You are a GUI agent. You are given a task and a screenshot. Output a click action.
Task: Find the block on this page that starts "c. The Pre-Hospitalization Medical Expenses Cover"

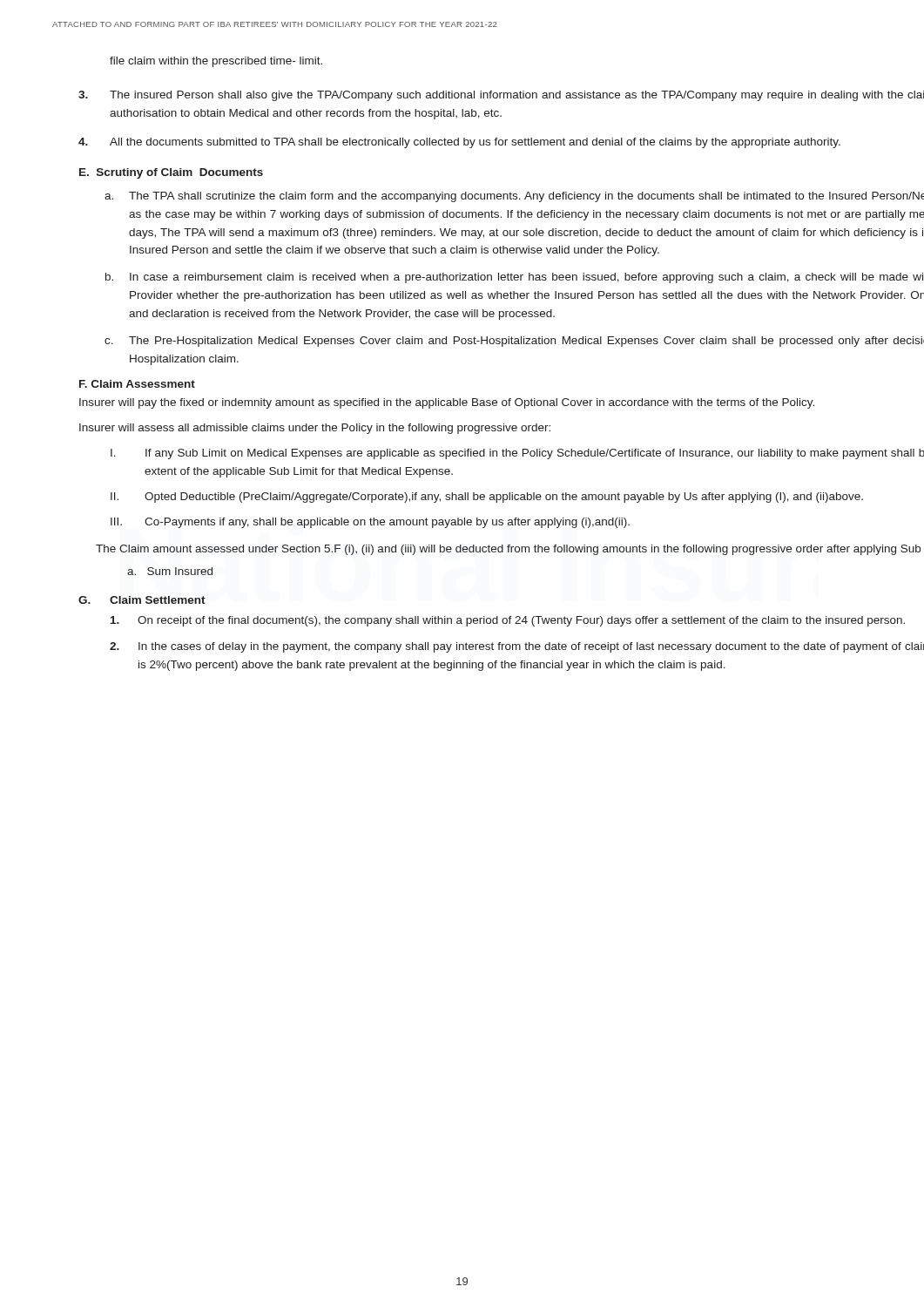[514, 350]
